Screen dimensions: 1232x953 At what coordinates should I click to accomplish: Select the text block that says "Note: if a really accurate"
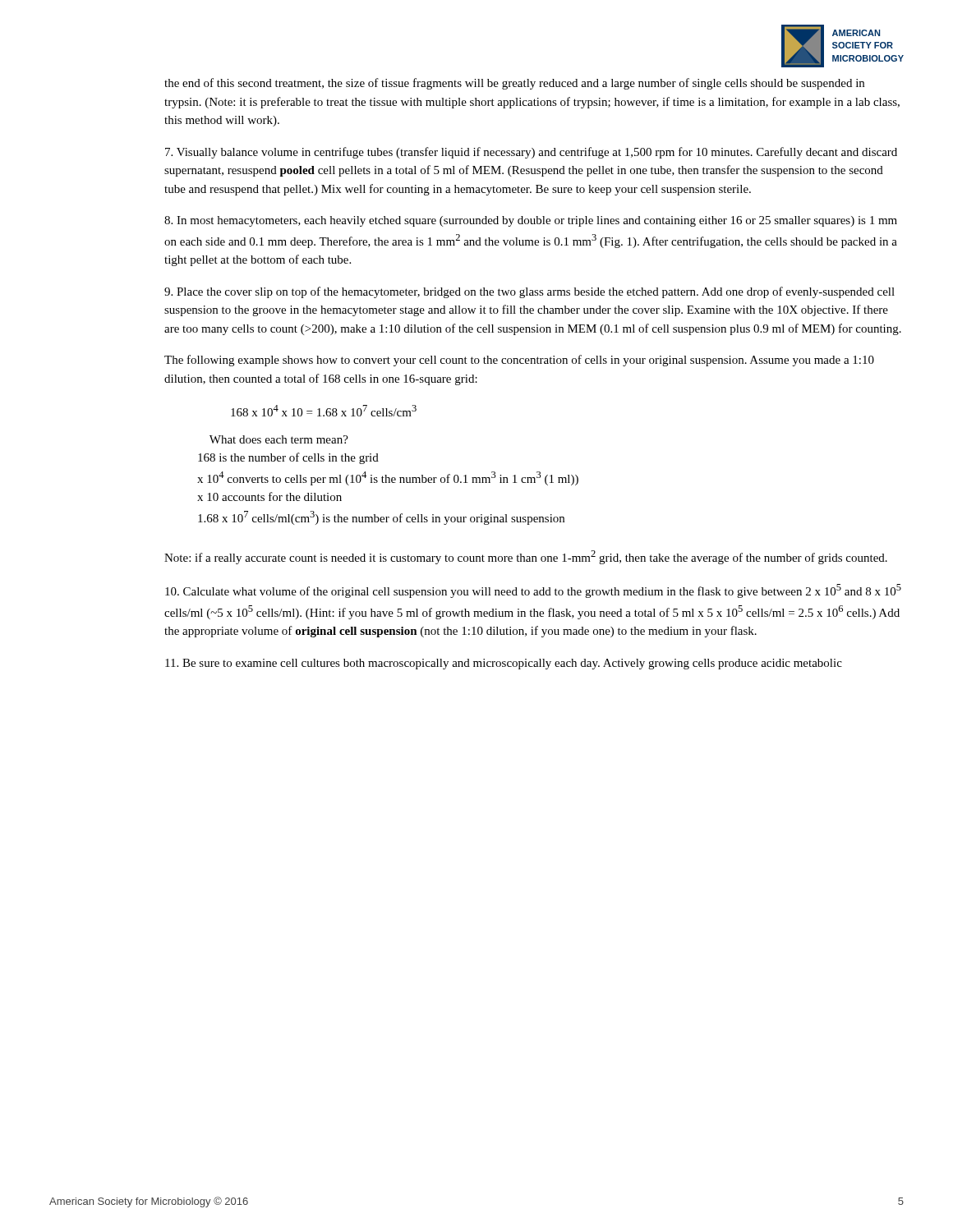[534, 556]
